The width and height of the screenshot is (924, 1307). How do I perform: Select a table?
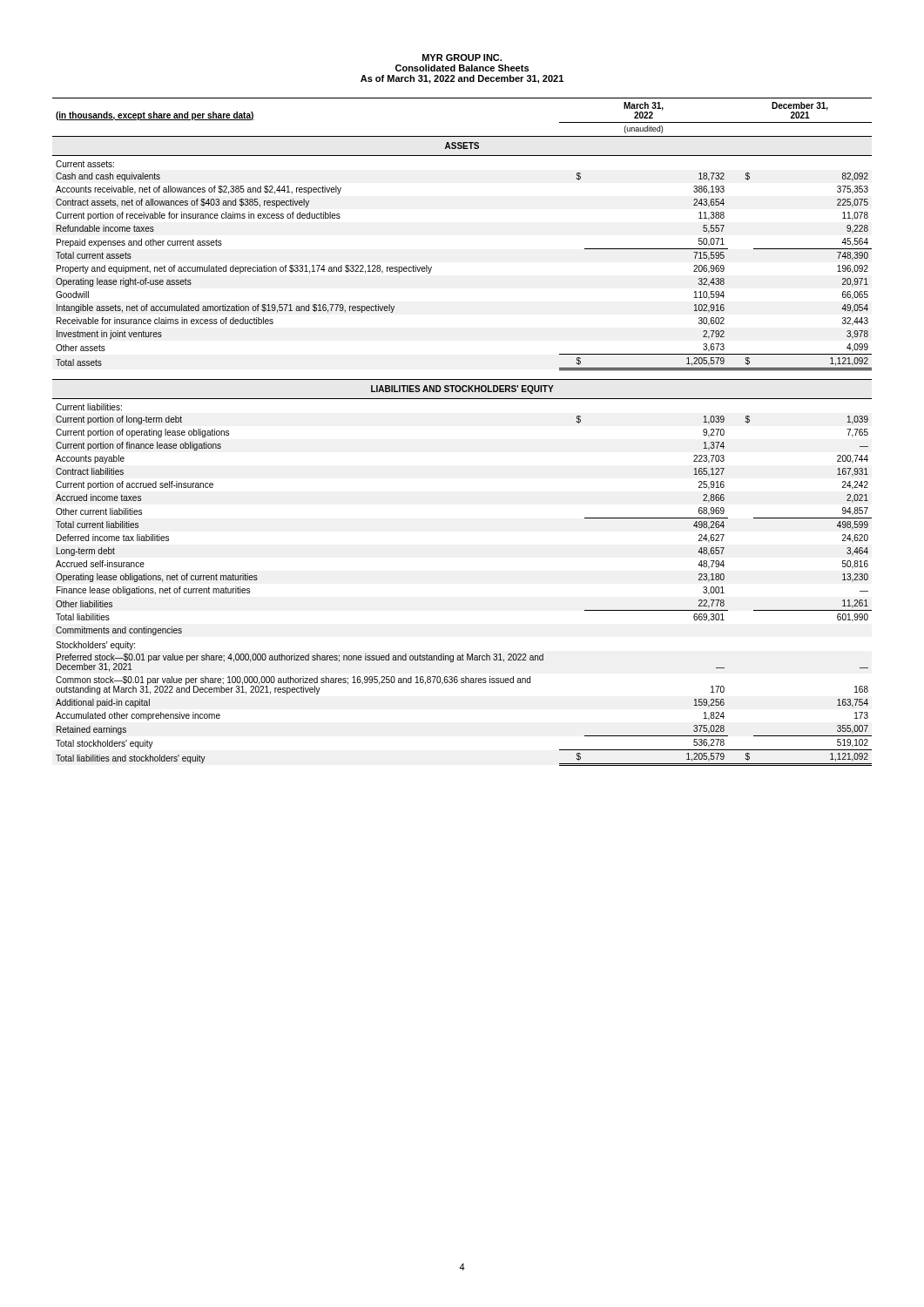point(462,432)
